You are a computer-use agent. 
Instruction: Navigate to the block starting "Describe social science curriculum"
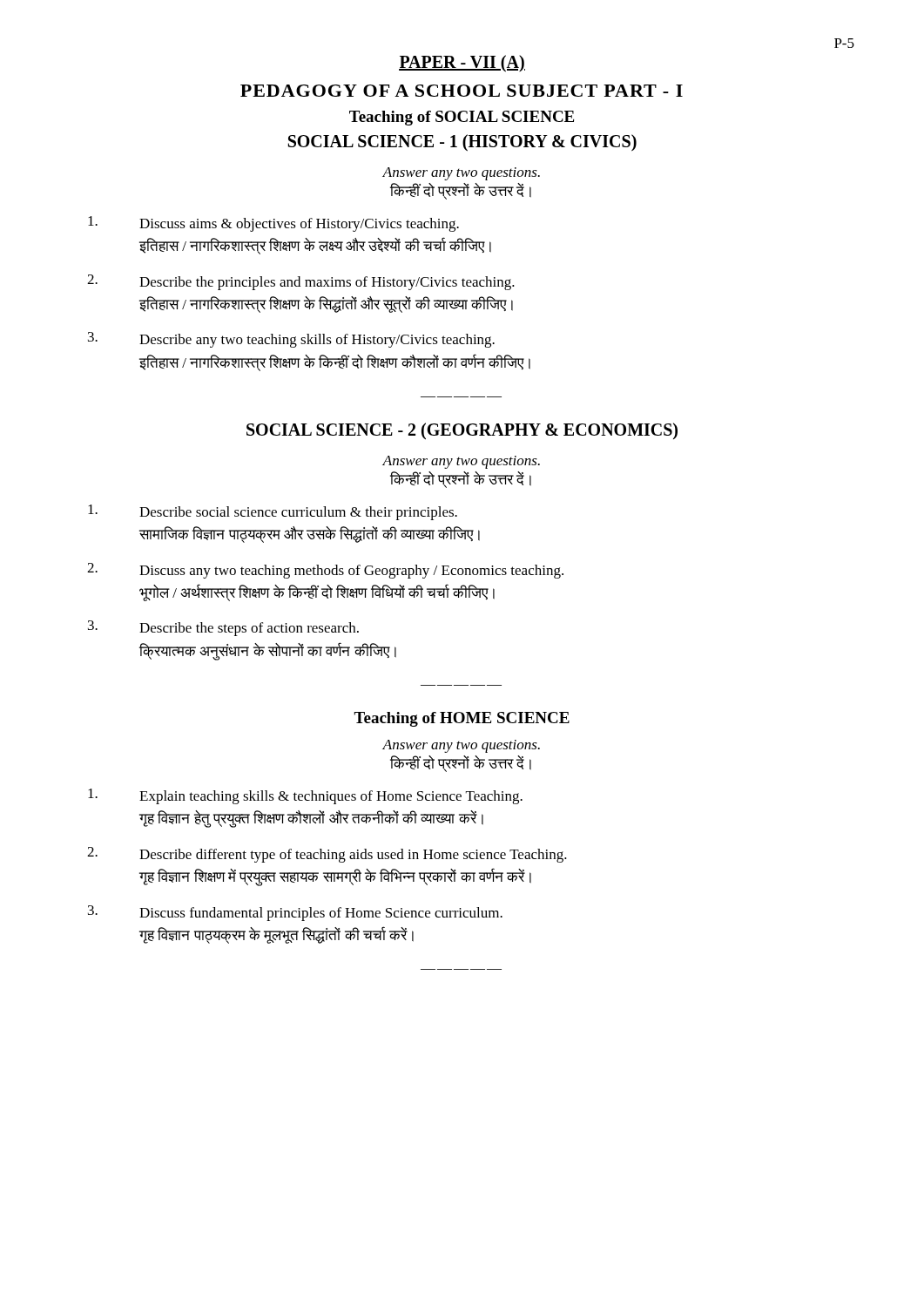coord(285,524)
